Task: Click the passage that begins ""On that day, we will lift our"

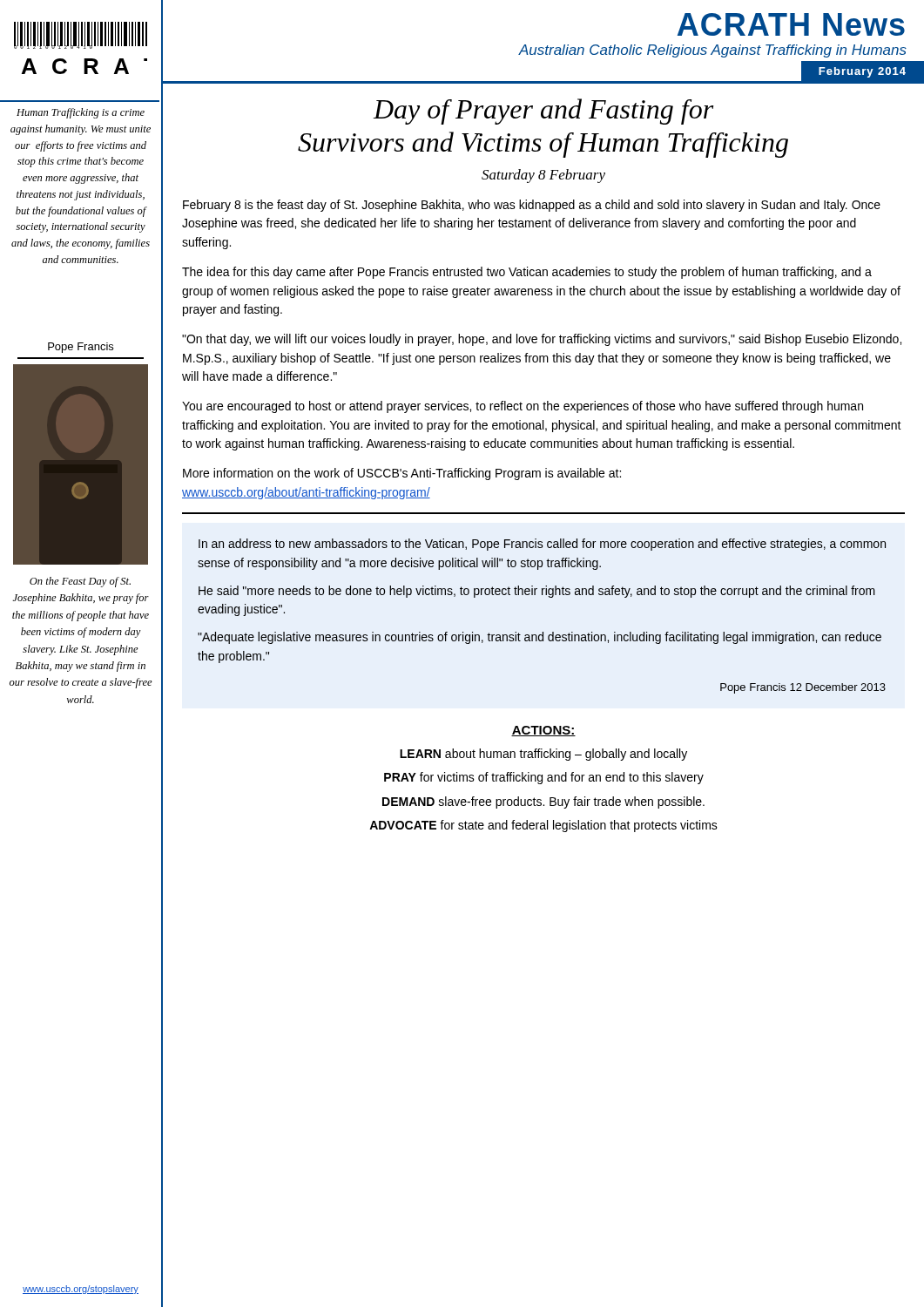Action: coord(542,358)
